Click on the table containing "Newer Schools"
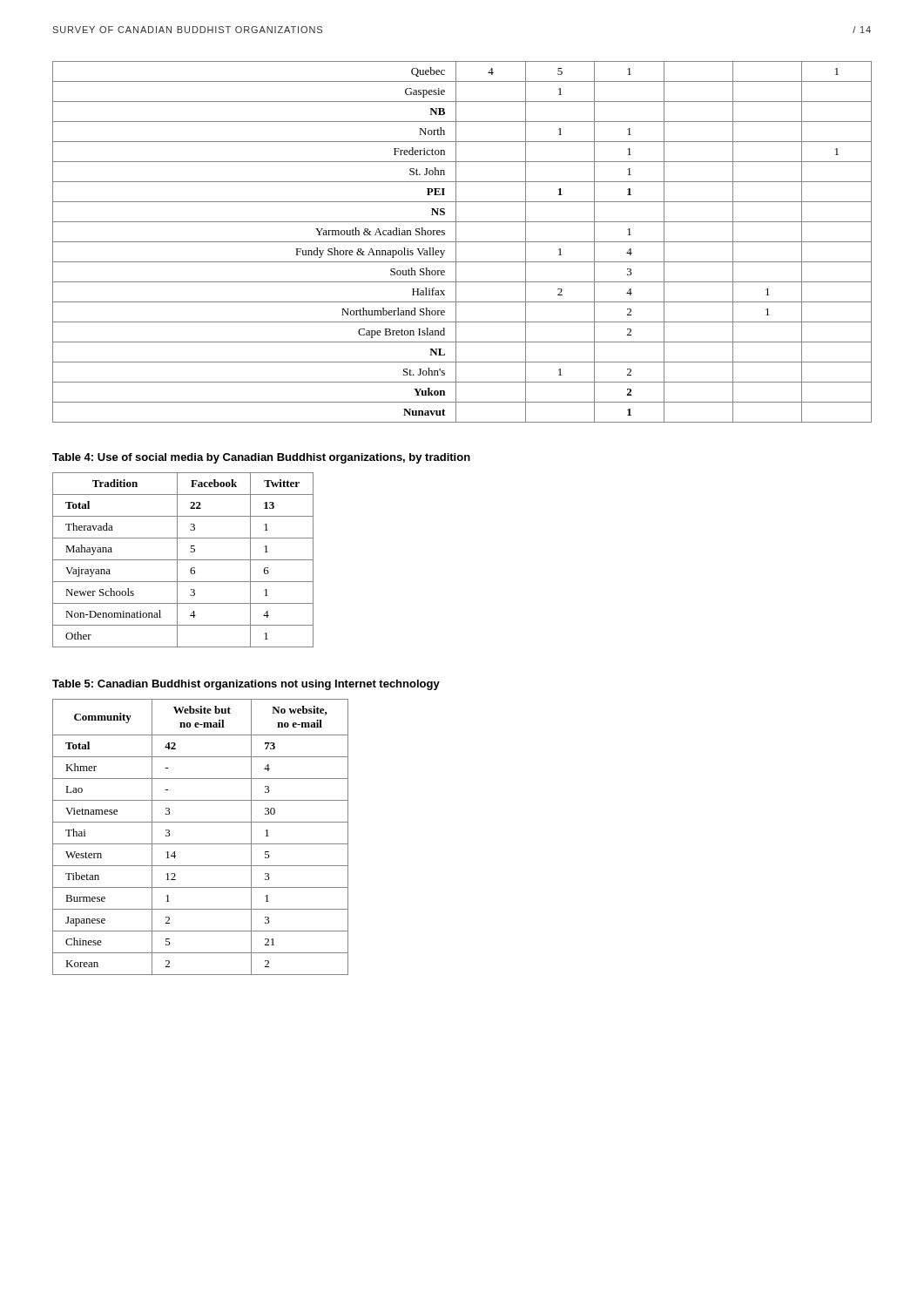 462,560
